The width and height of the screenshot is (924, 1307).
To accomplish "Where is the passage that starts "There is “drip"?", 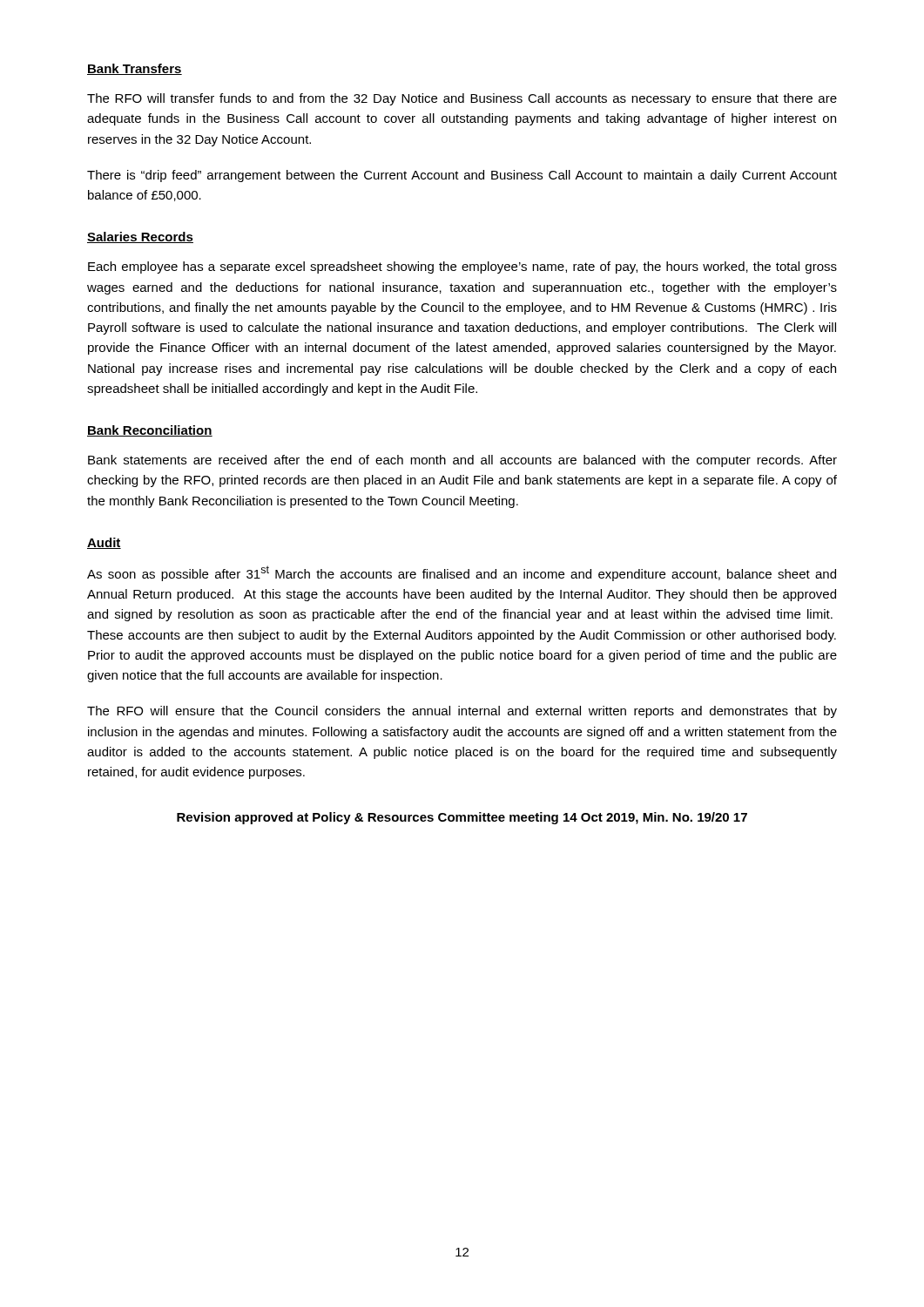I will click(462, 185).
